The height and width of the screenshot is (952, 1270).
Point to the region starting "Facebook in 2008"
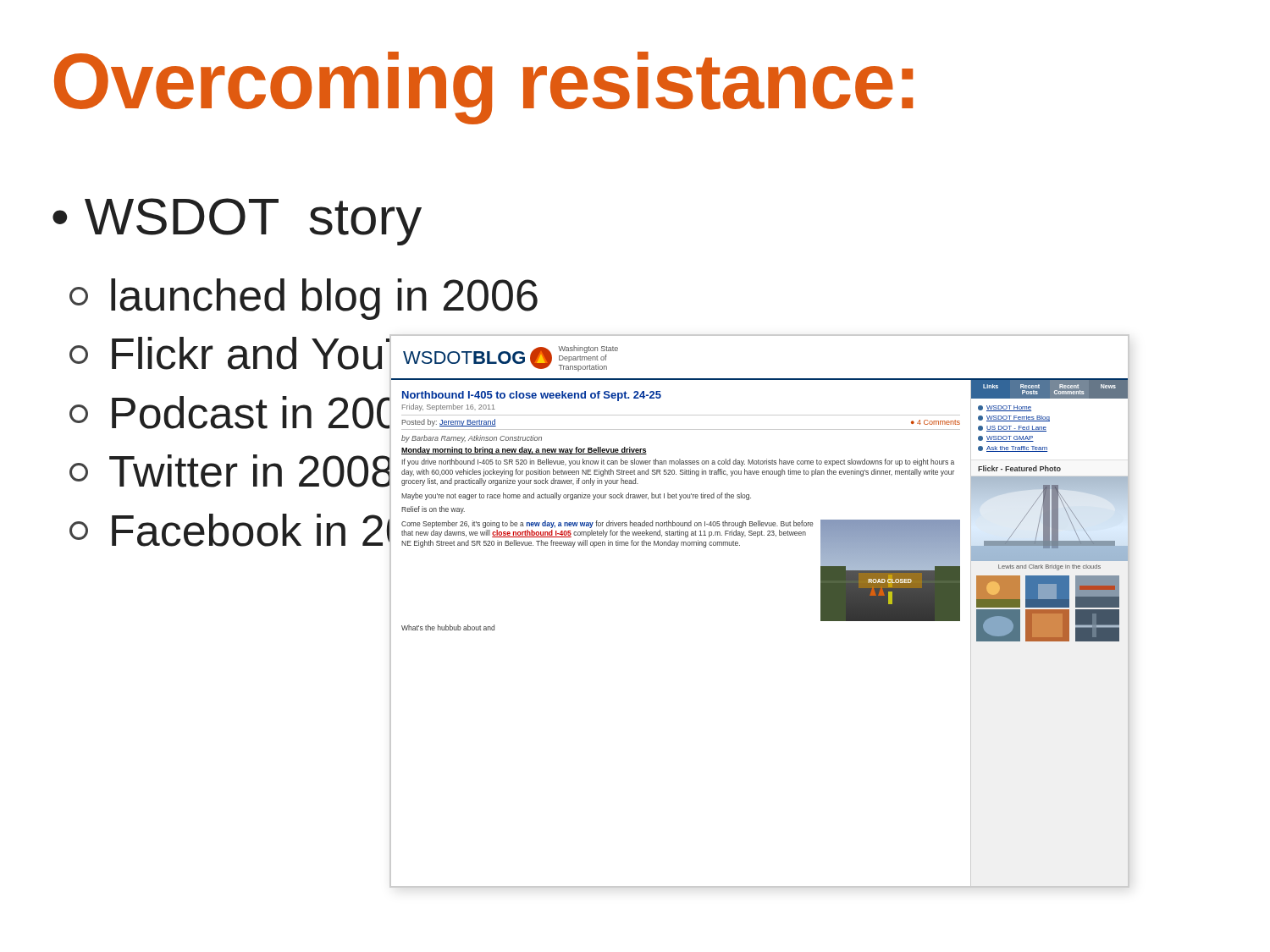pyautogui.click(x=264, y=531)
